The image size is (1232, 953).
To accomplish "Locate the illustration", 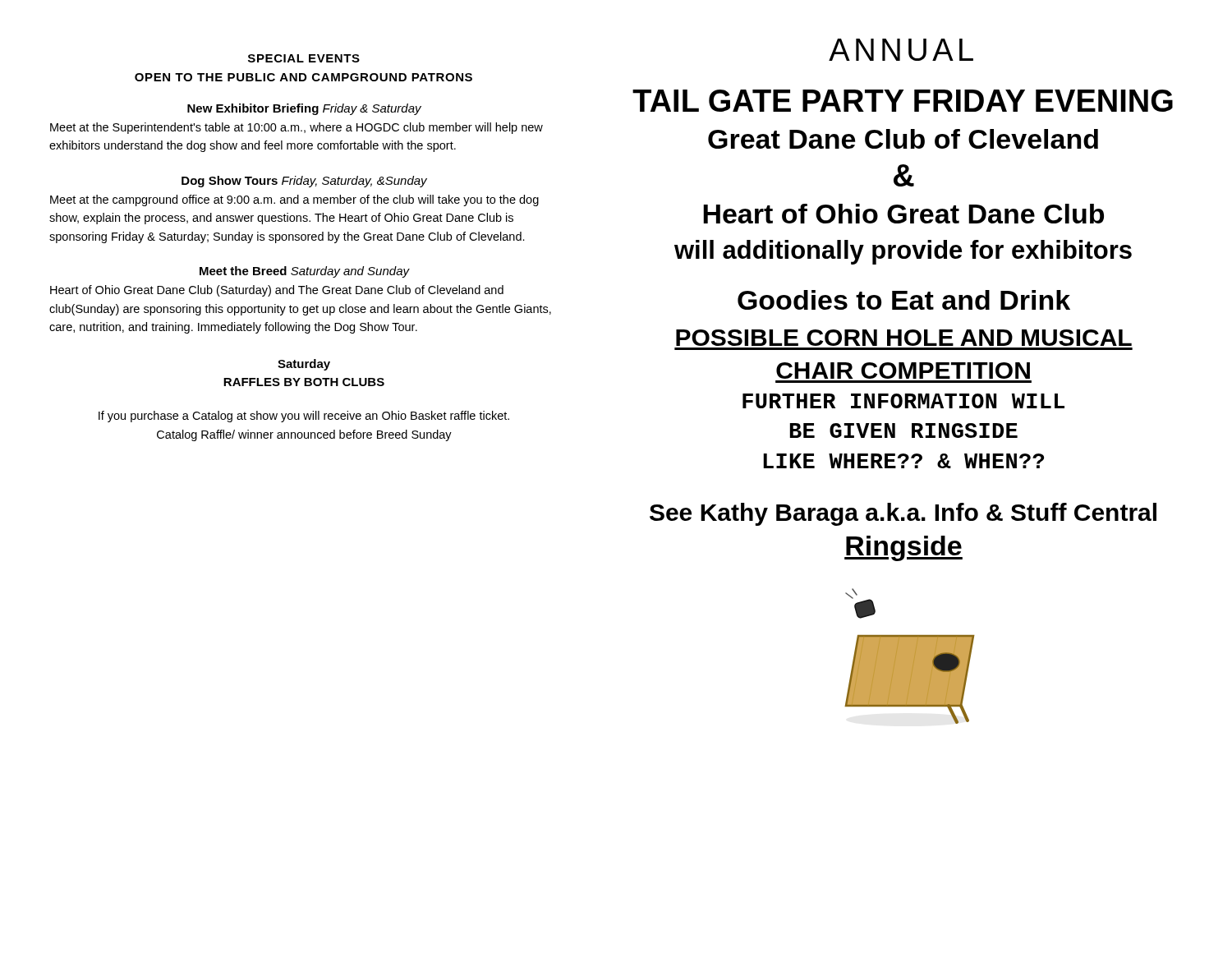I will click(x=903, y=657).
